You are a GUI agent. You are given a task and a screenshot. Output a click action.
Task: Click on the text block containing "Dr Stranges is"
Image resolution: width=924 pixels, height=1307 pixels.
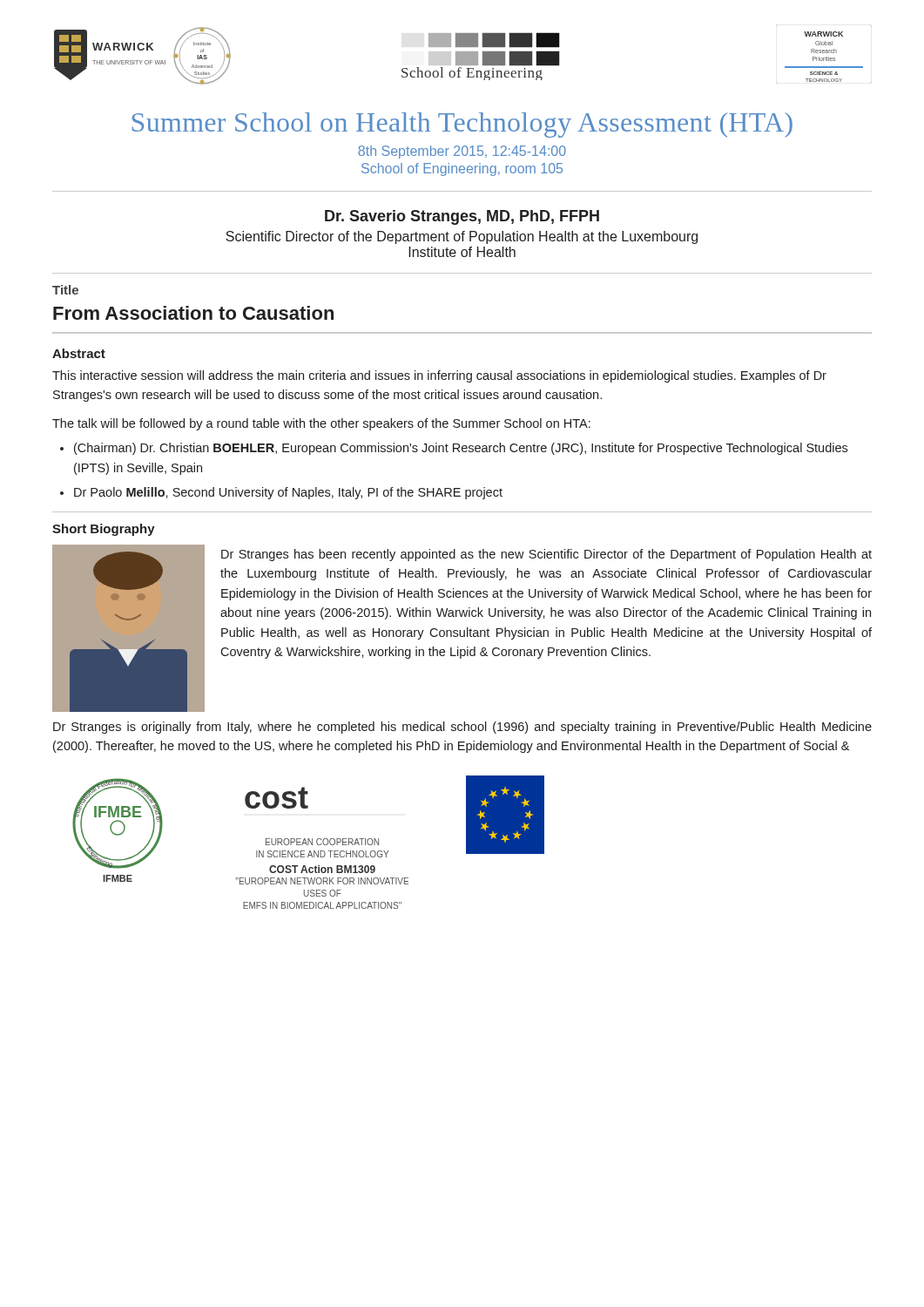[462, 736]
